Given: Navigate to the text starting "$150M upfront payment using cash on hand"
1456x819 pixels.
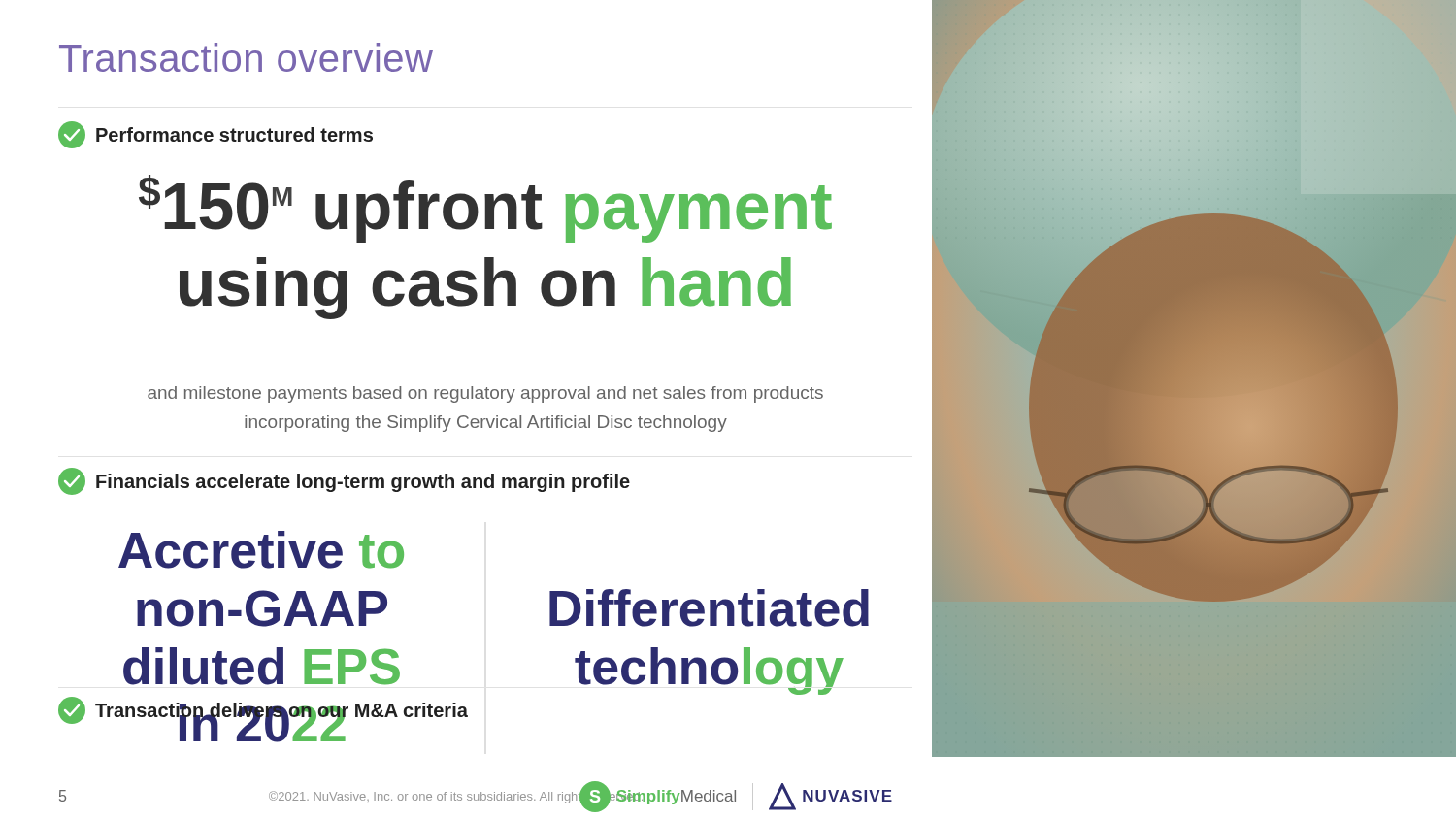Looking at the screenshot, I should (x=485, y=244).
